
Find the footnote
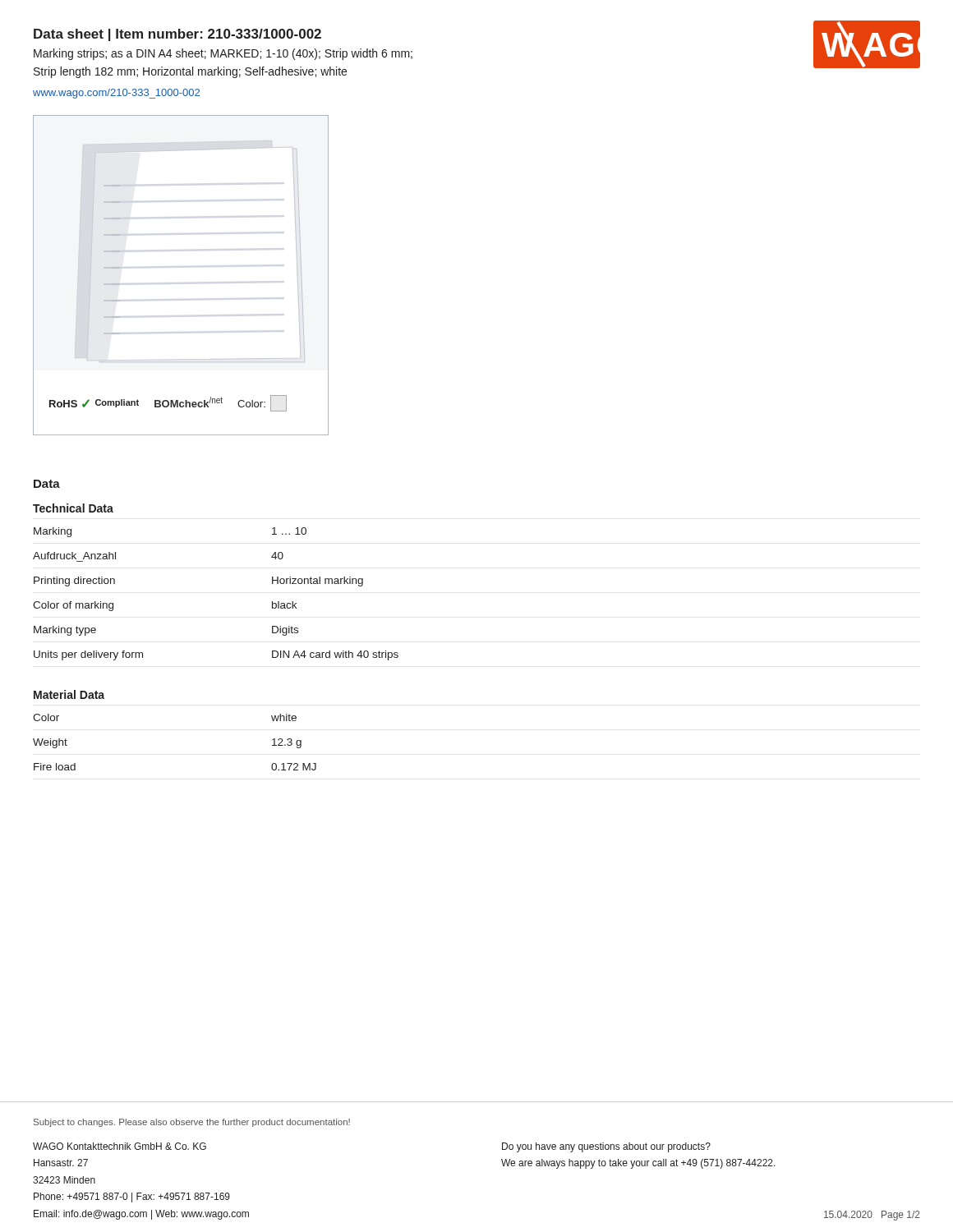tap(192, 1122)
